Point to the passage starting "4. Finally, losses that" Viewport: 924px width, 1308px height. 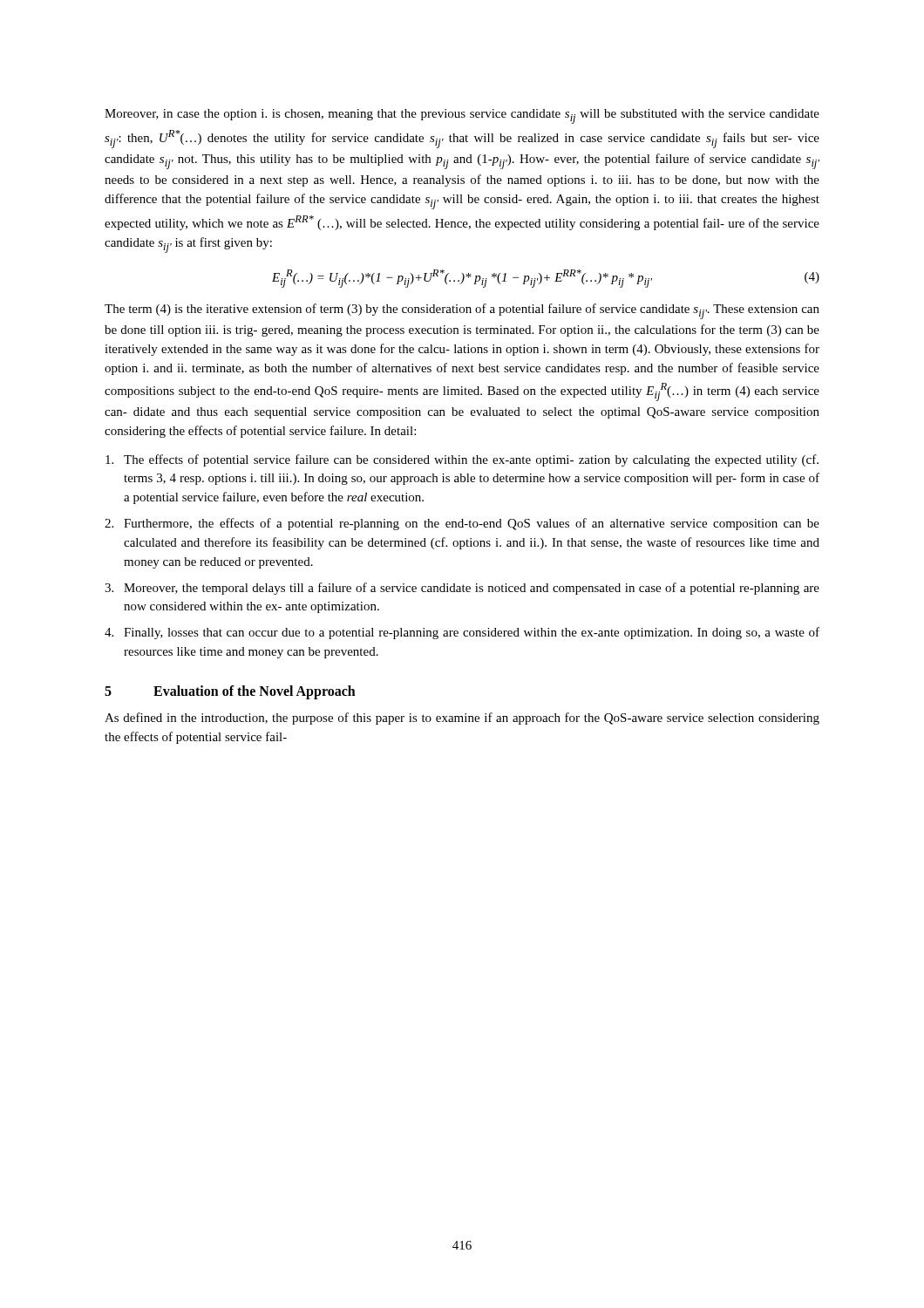(x=462, y=643)
